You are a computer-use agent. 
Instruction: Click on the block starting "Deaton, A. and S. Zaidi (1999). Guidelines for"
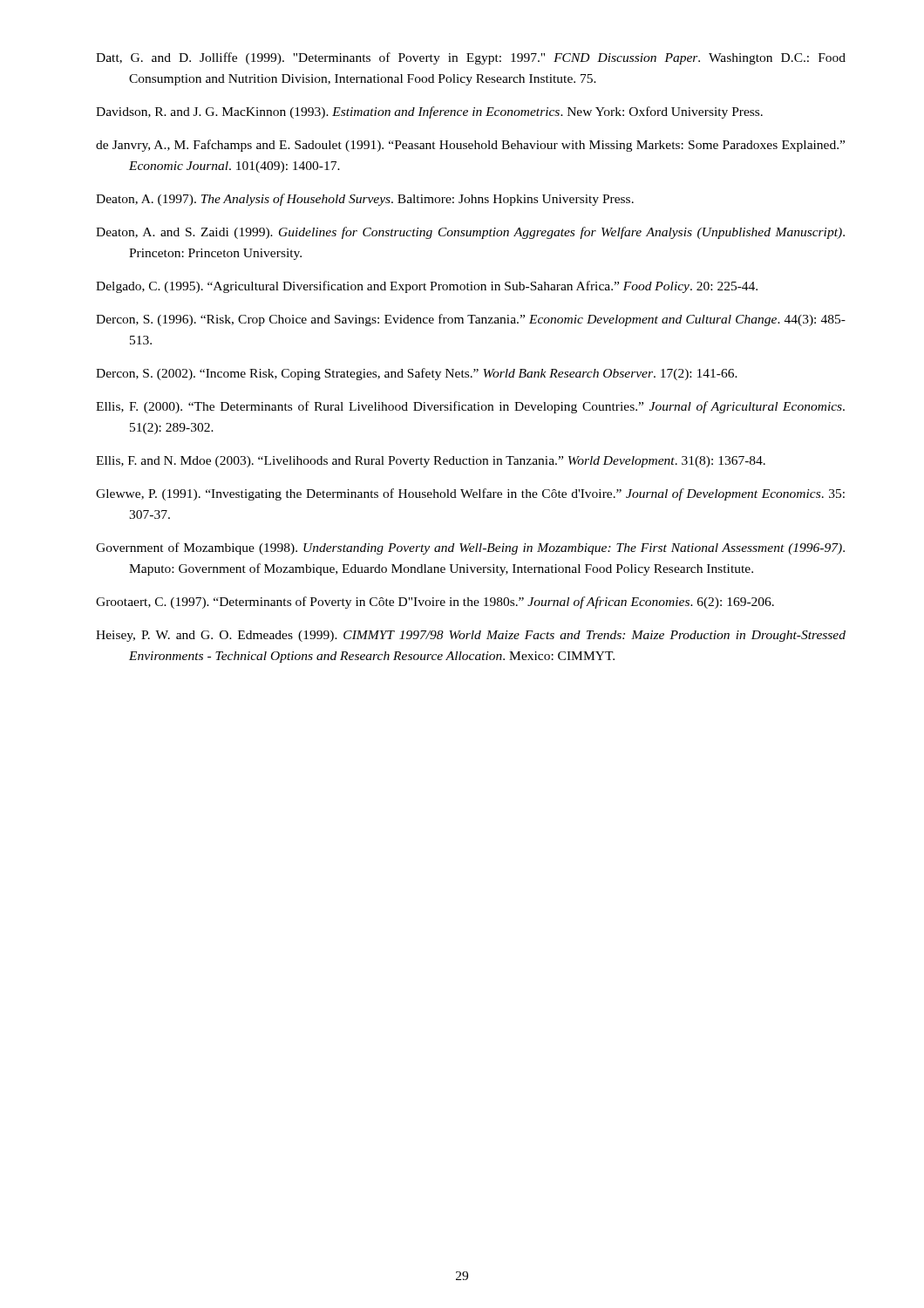pyautogui.click(x=471, y=242)
